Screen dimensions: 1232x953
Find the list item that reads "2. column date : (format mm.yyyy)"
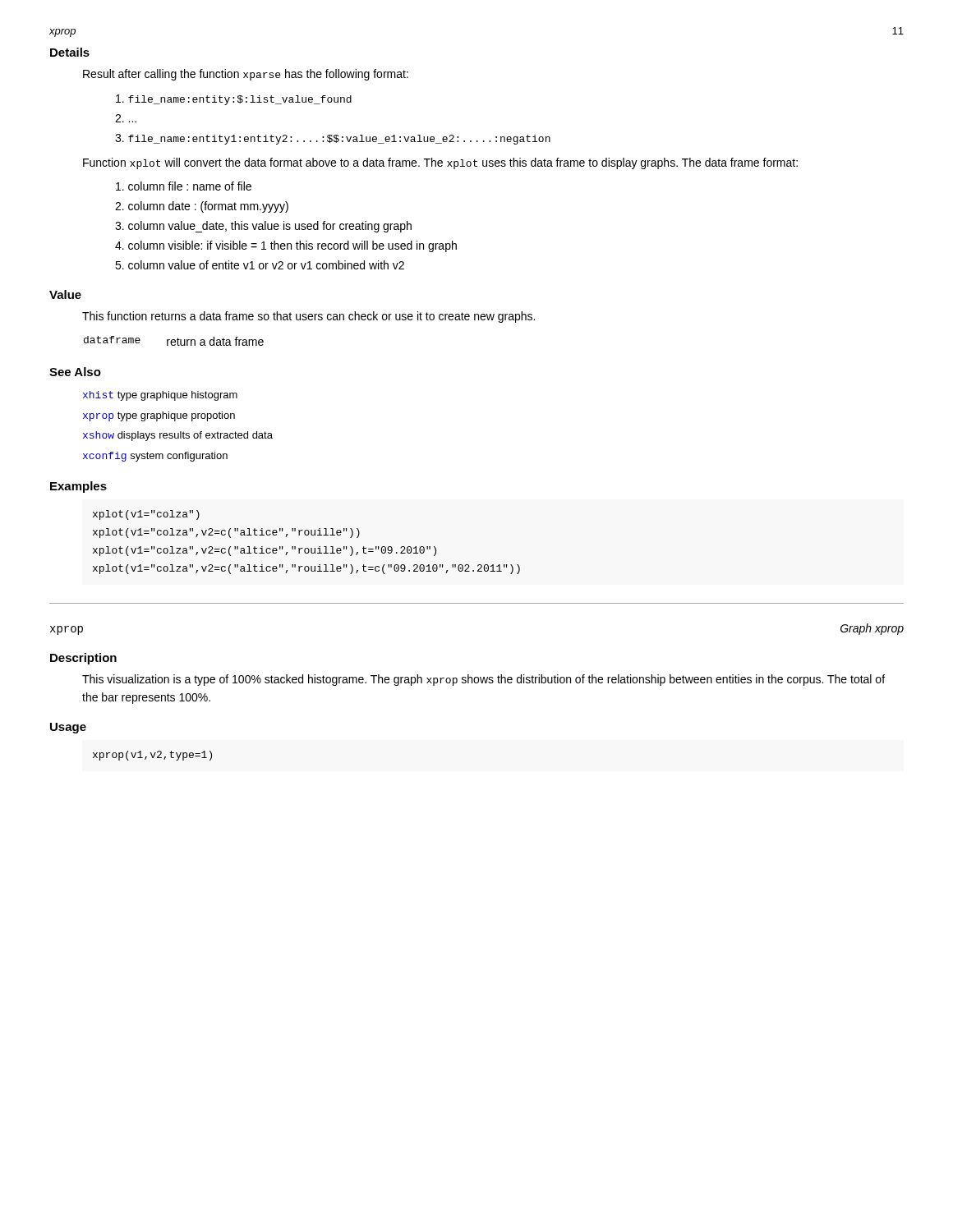(202, 206)
